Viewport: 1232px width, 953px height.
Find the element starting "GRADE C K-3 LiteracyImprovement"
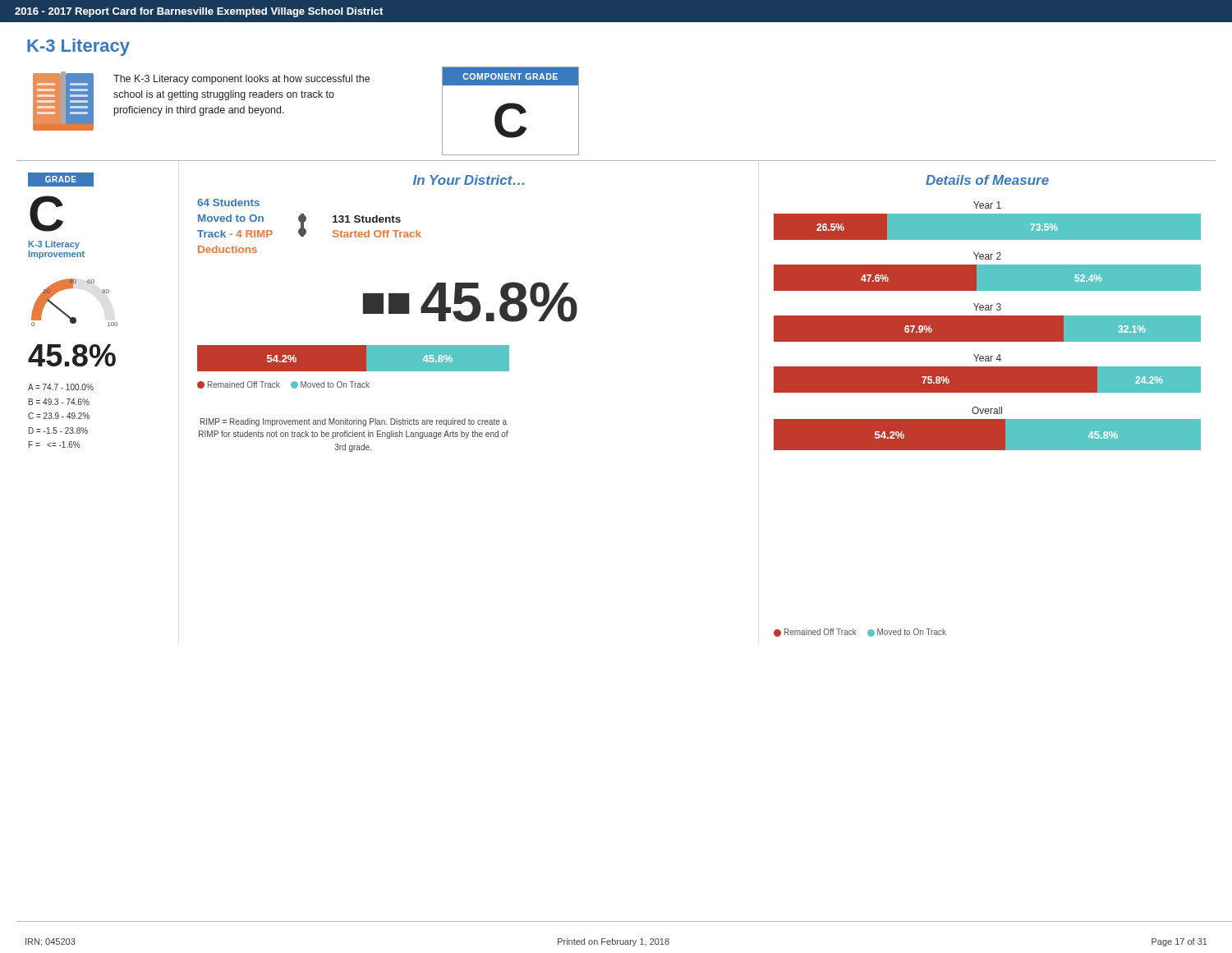(x=61, y=216)
